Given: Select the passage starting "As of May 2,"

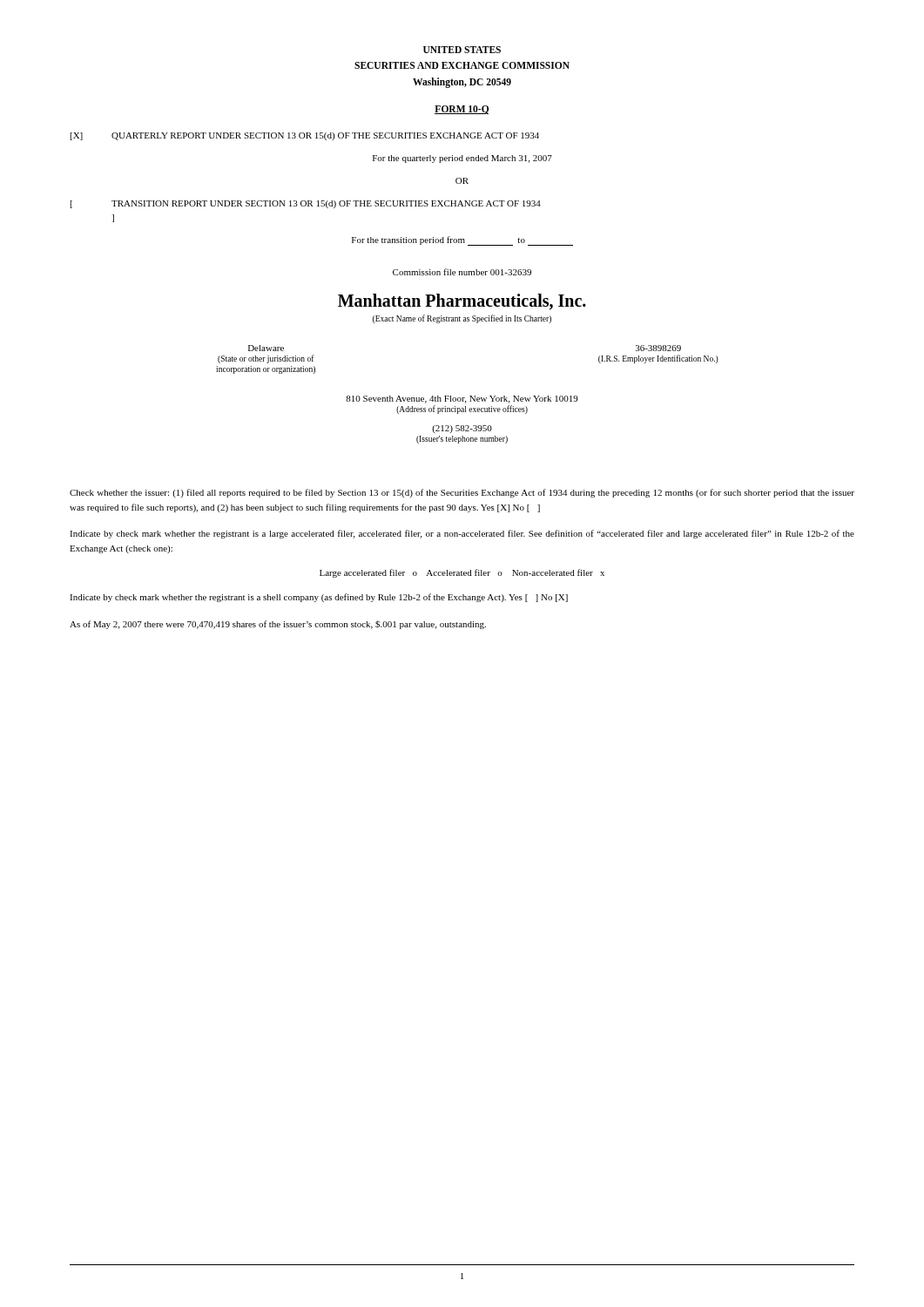Looking at the screenshot, I should tap(278, 624).
